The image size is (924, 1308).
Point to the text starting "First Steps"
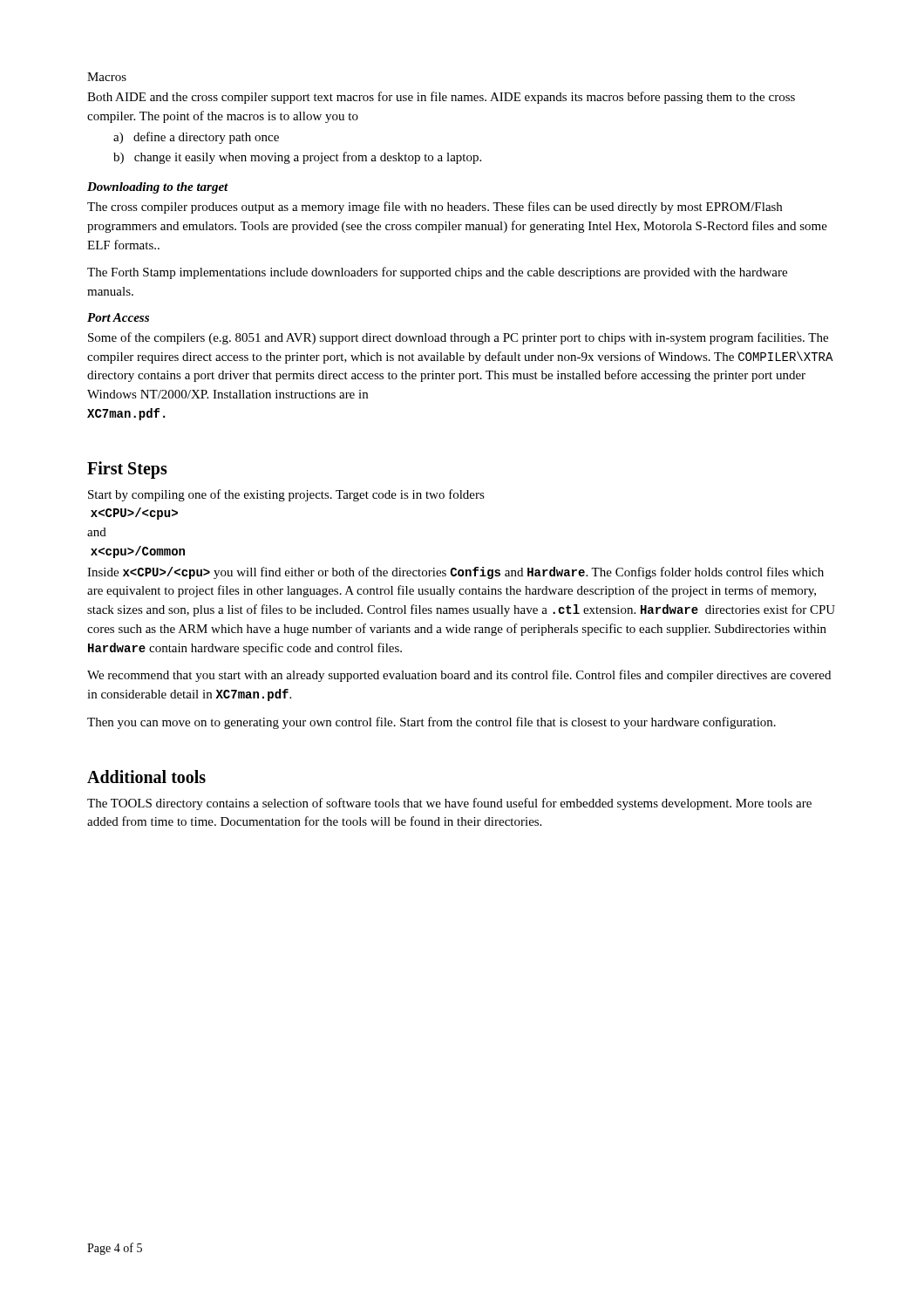click(x=127, y=468)
